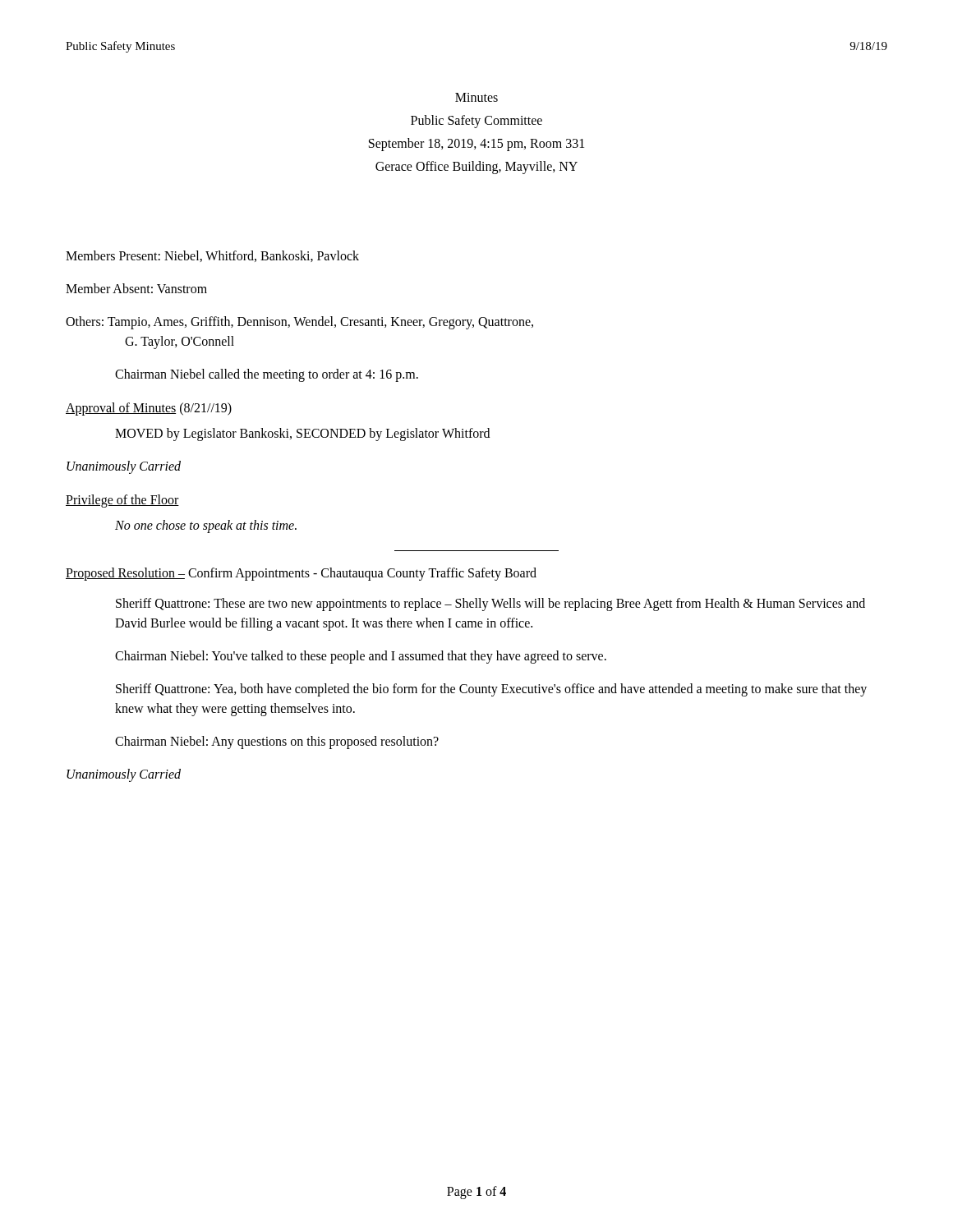Find the text that says "Members Present: Niebel, Whitford, Bankoski, Pavlock"

click(212, 256)
